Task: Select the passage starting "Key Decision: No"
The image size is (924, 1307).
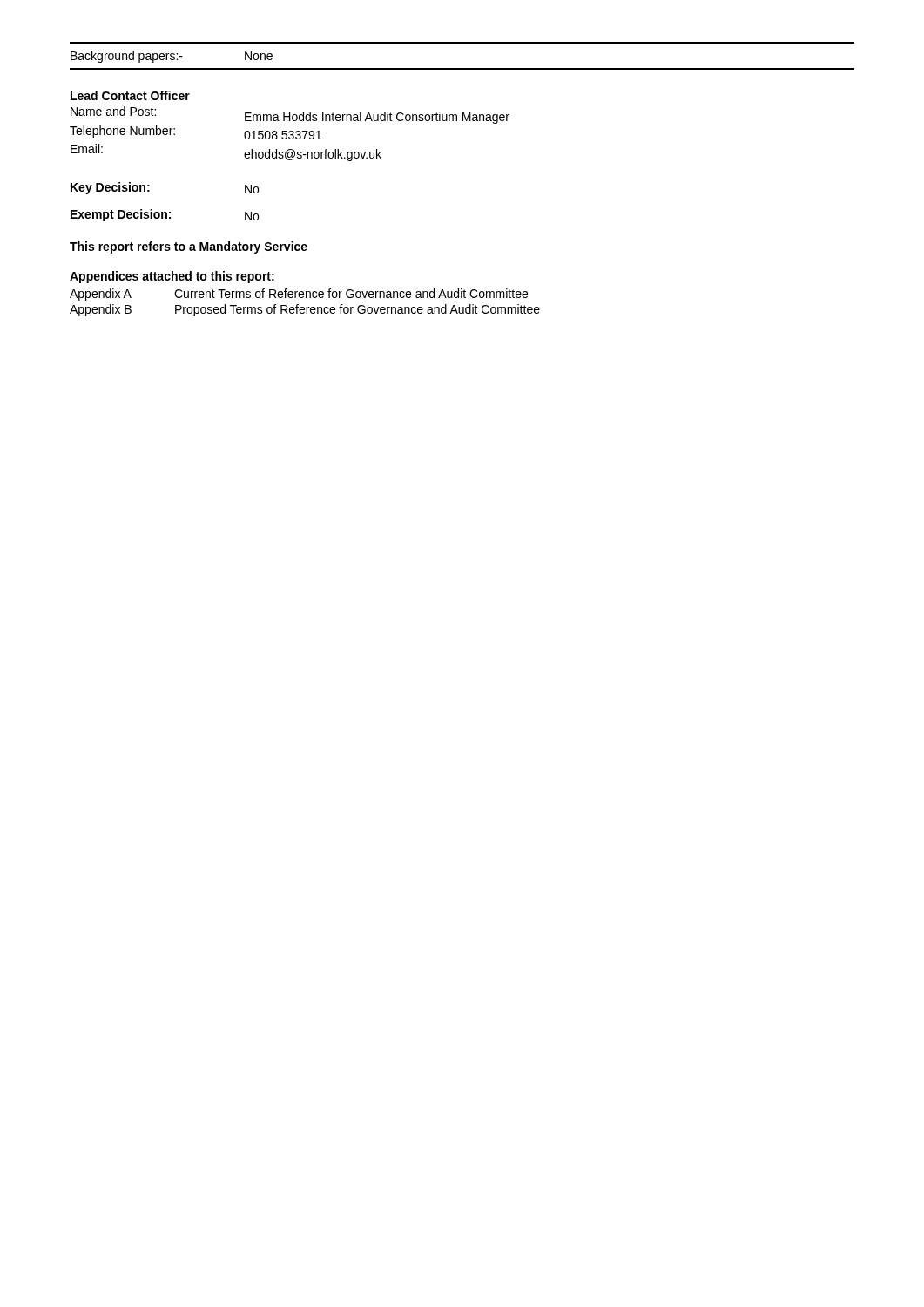Action: (x=108, y=188)
